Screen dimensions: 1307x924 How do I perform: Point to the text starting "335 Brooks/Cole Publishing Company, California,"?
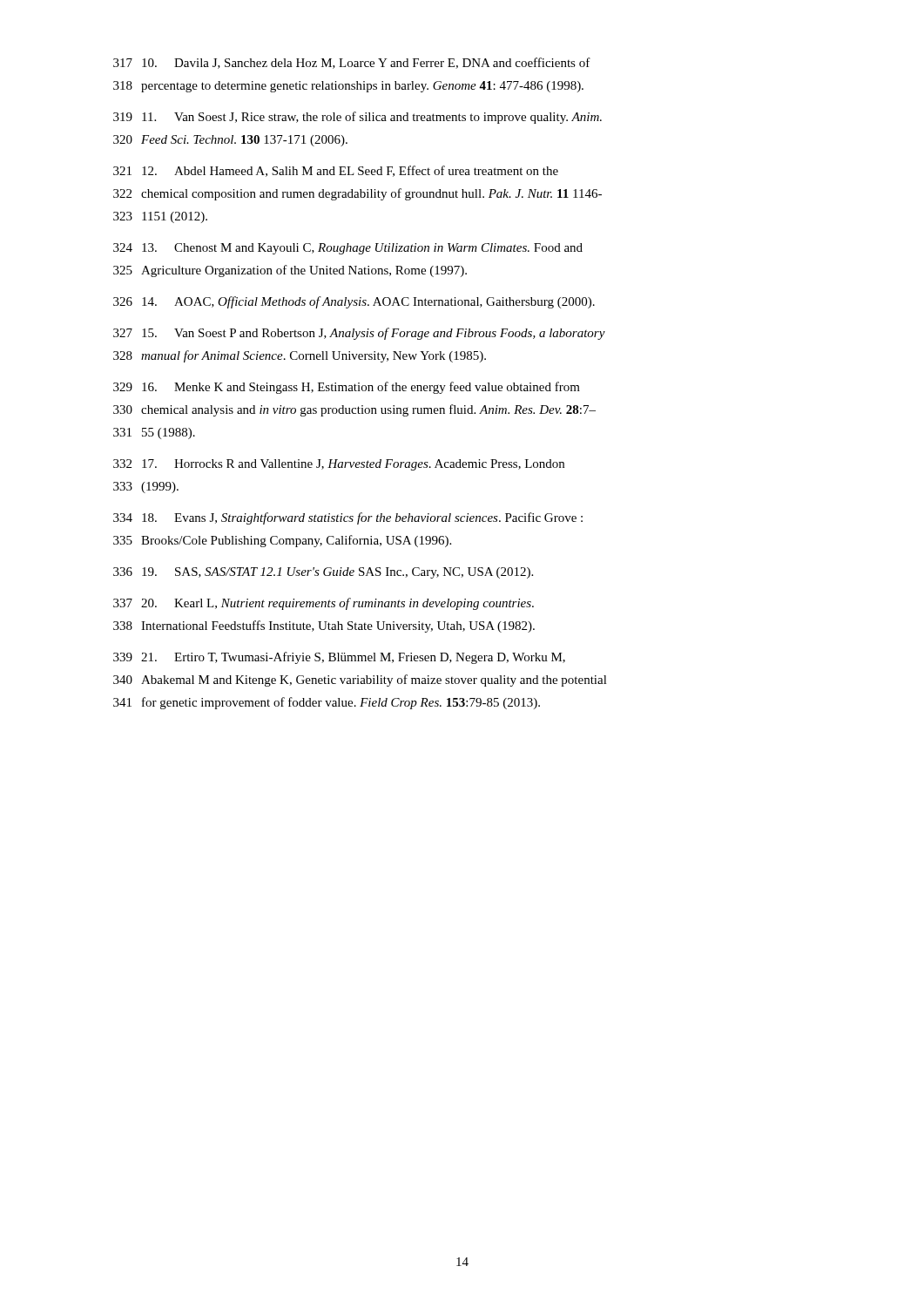click(x=282, y=541)
